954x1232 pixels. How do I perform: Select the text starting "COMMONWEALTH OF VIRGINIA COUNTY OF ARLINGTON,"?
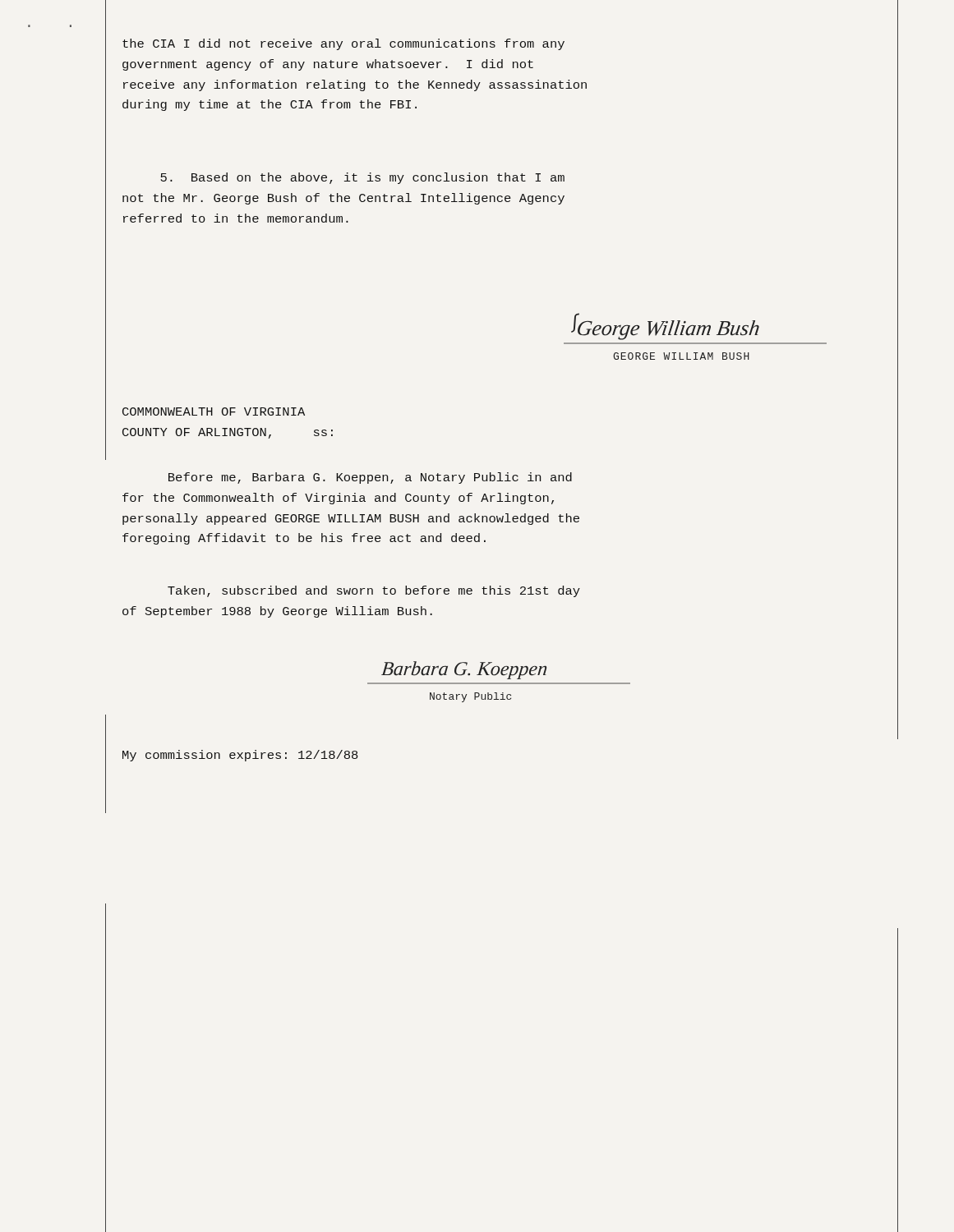click(229, 423)
